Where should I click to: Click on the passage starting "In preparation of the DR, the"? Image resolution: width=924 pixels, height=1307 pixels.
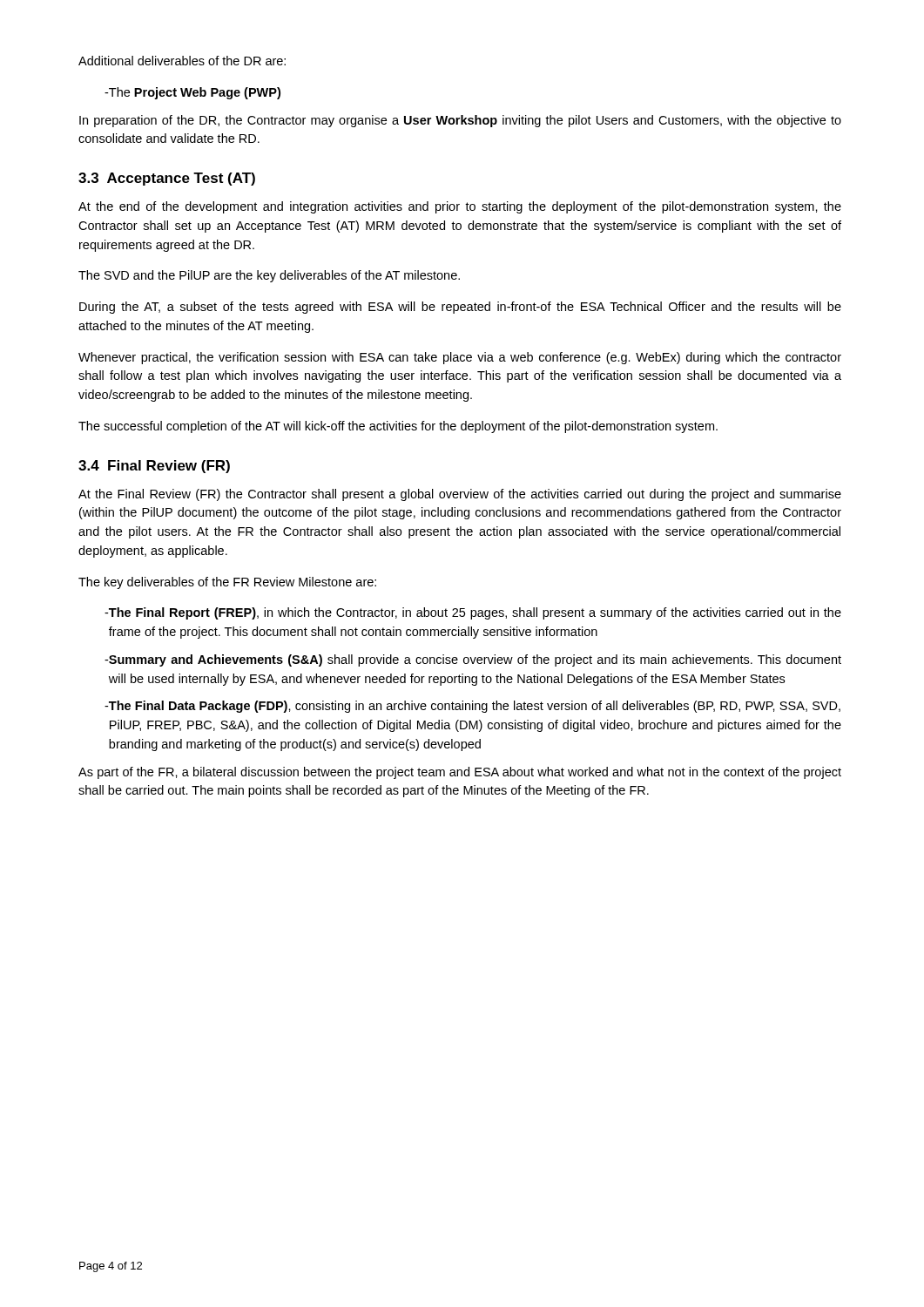pos(460,130)
